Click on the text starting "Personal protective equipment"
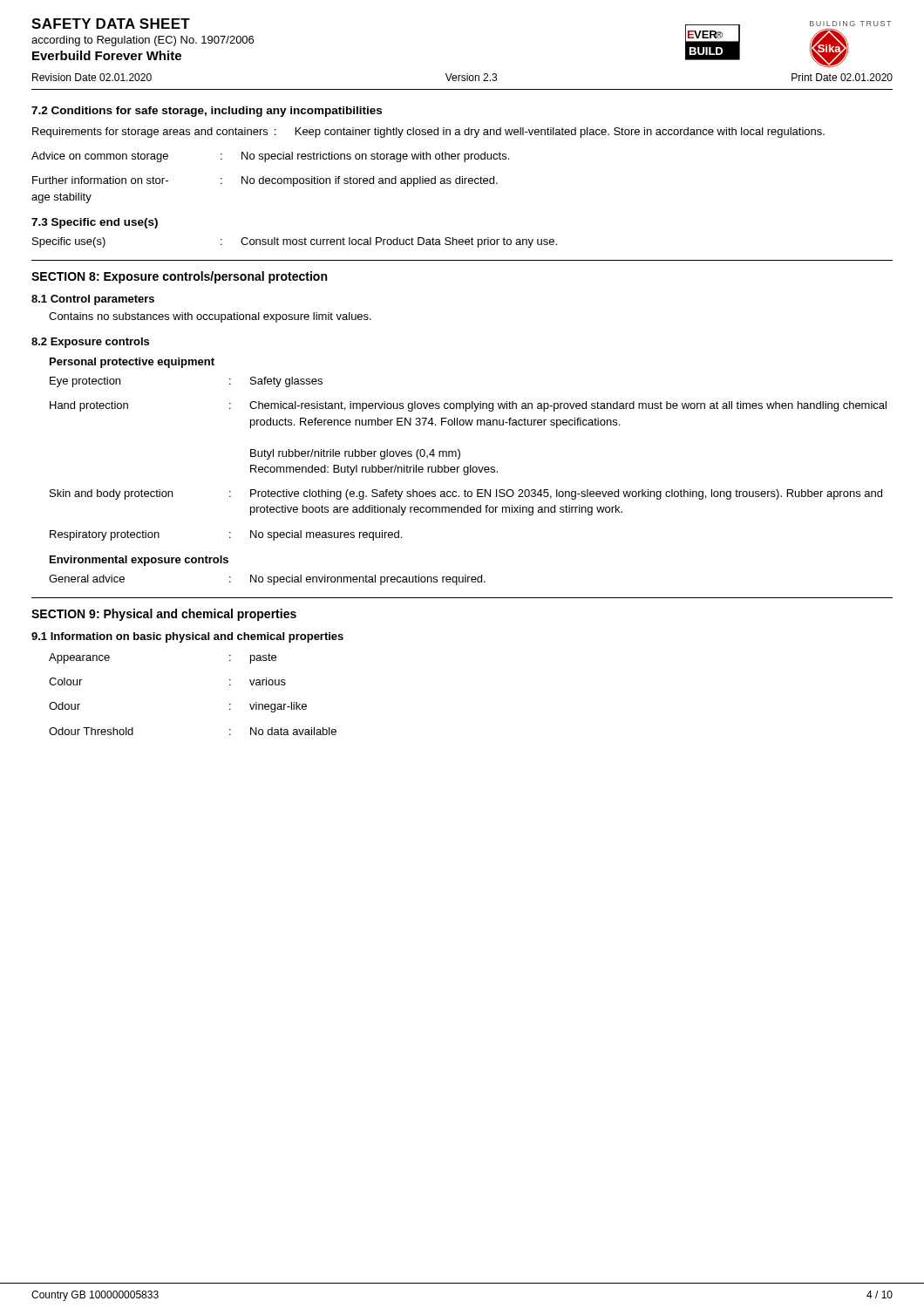This screenshot has height=1308, width=924. [132, 362]
